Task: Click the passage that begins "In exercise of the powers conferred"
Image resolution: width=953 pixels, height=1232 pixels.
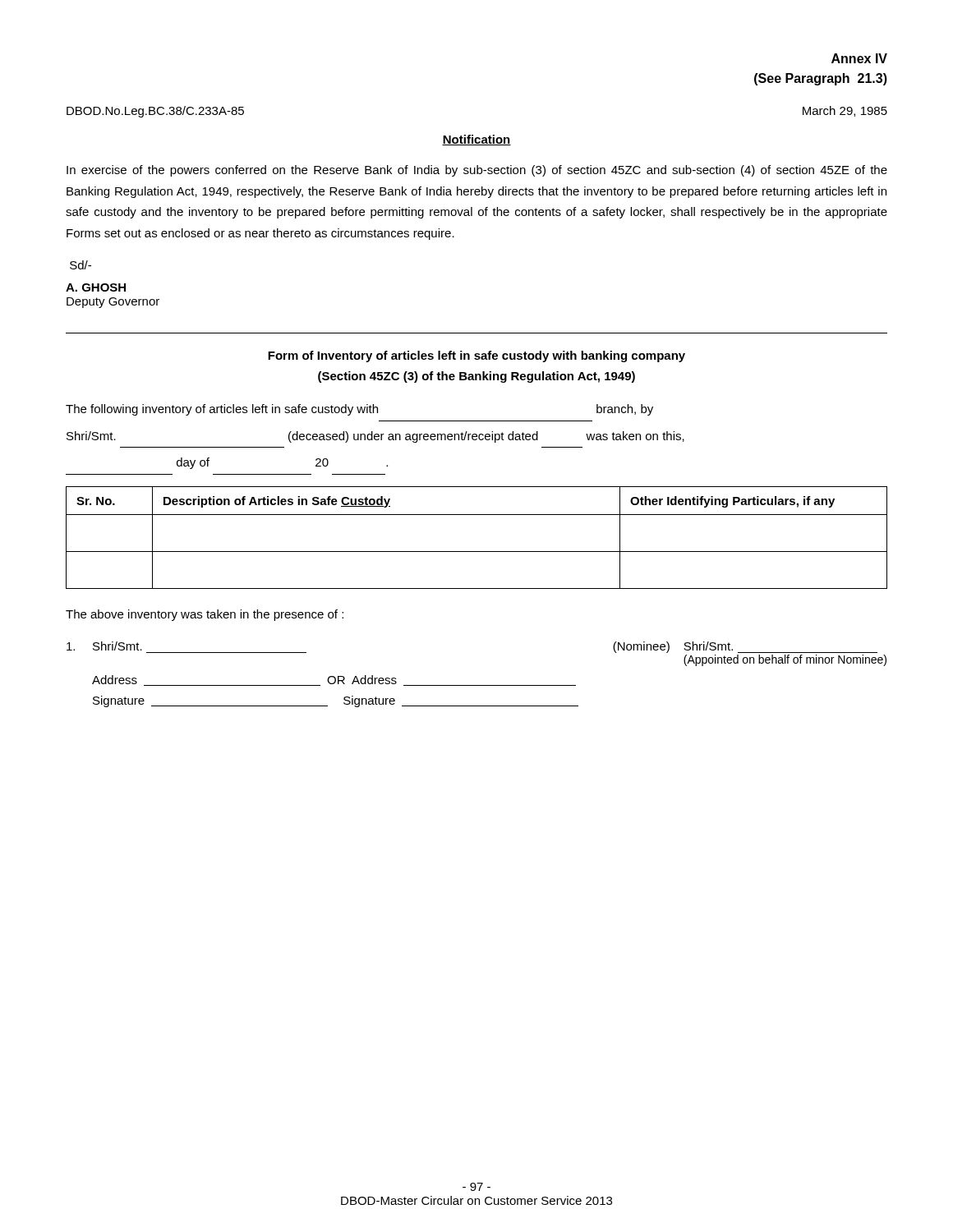Action: [476, 201]
